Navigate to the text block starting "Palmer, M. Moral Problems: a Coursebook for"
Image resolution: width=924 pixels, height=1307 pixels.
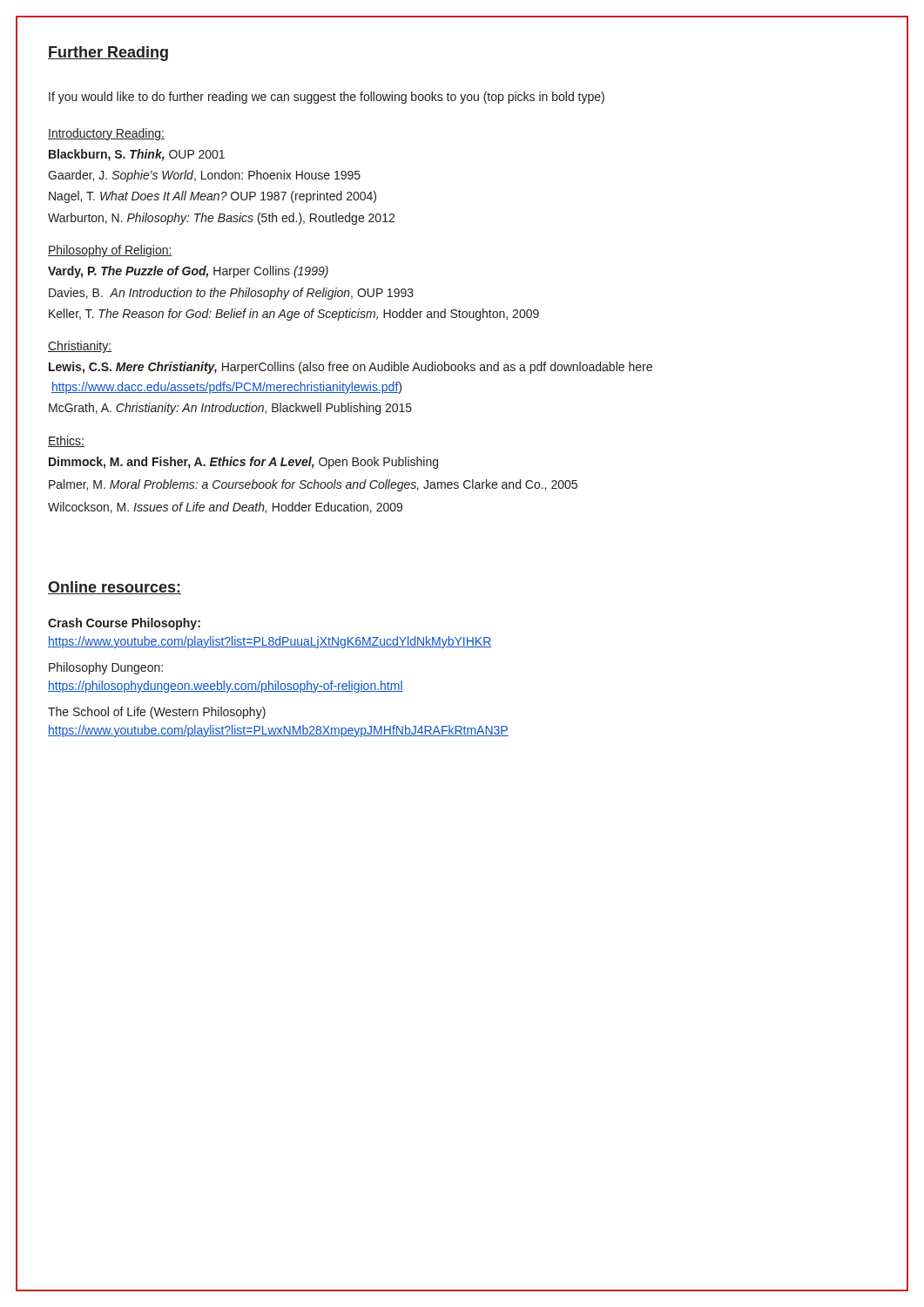click(x=313, y=484)
